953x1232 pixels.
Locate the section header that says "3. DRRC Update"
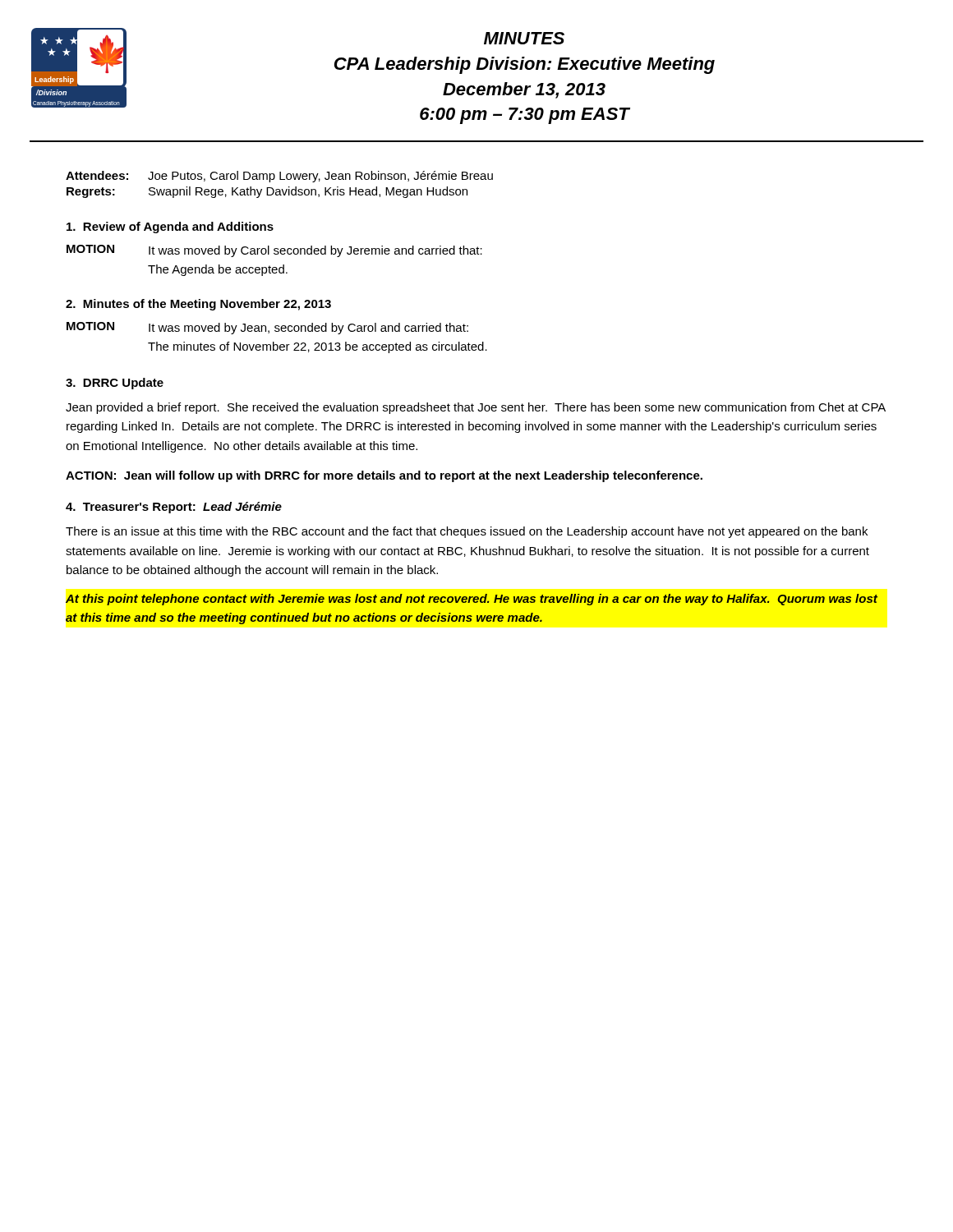pos(115,382)
